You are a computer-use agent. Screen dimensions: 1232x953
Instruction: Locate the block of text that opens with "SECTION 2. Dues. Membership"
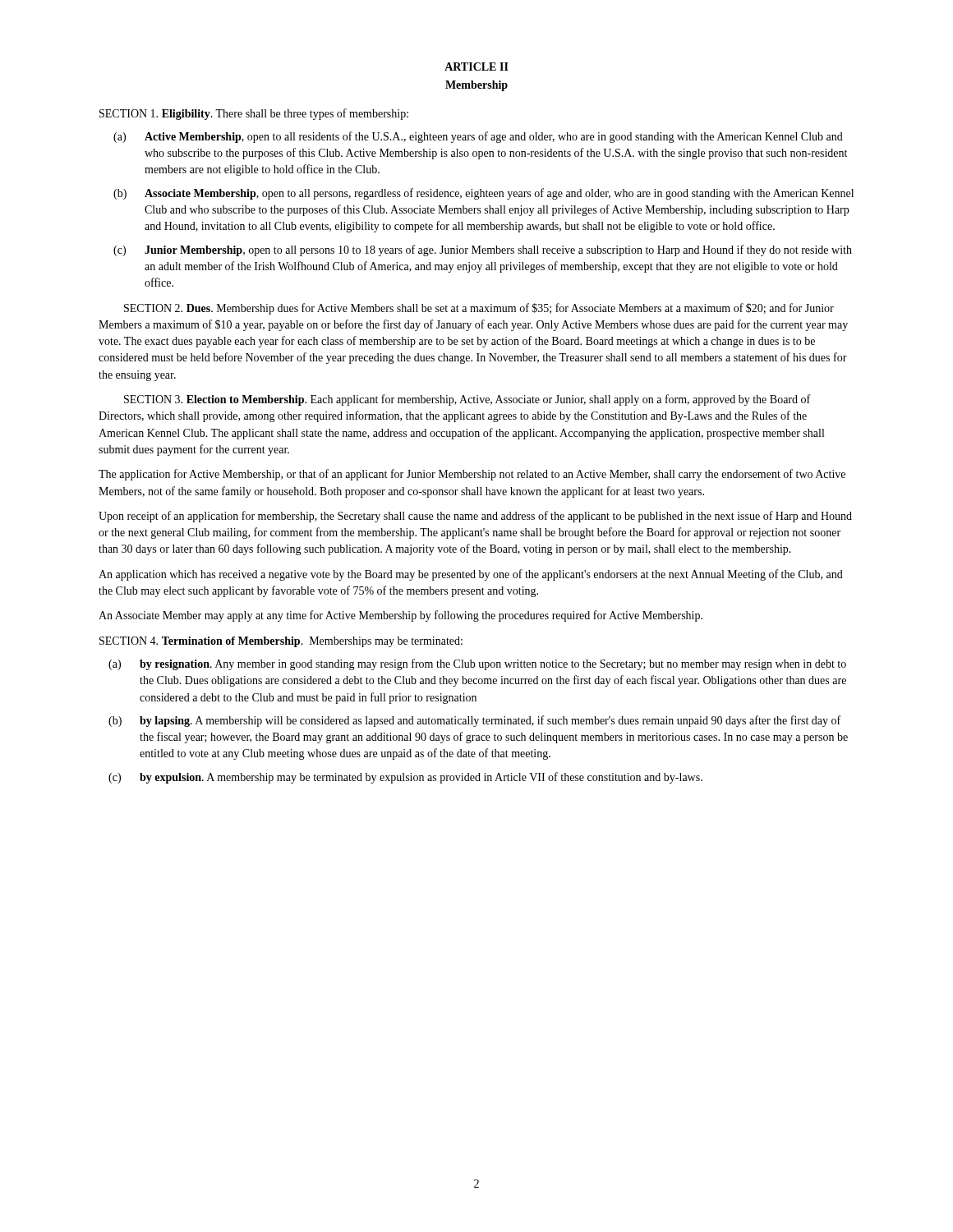[473, 341]
